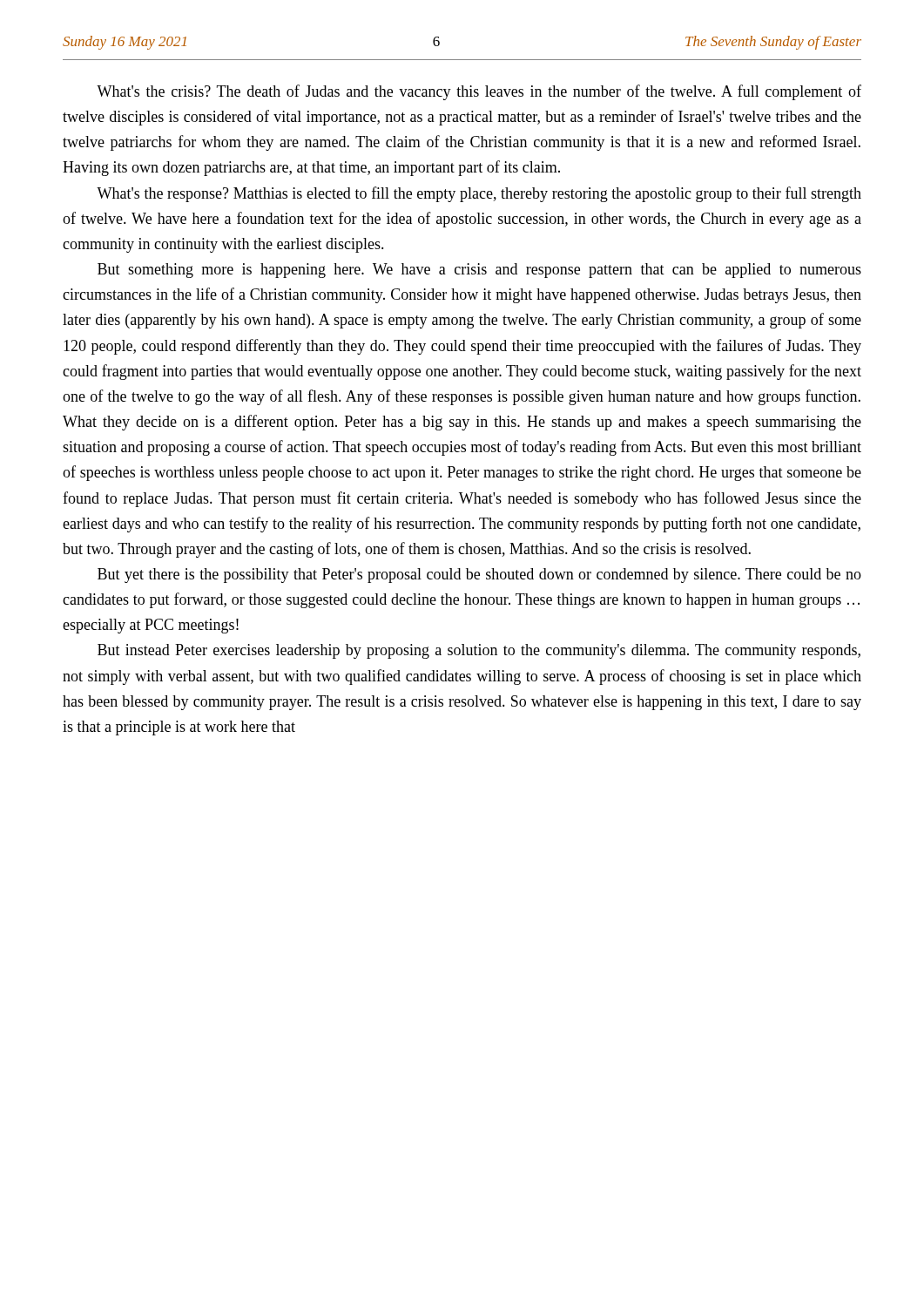Where is the passage that starts "But instead Peter exercises leadership by"?
The image size is (924, 1307).
click(x=462, y=689)
